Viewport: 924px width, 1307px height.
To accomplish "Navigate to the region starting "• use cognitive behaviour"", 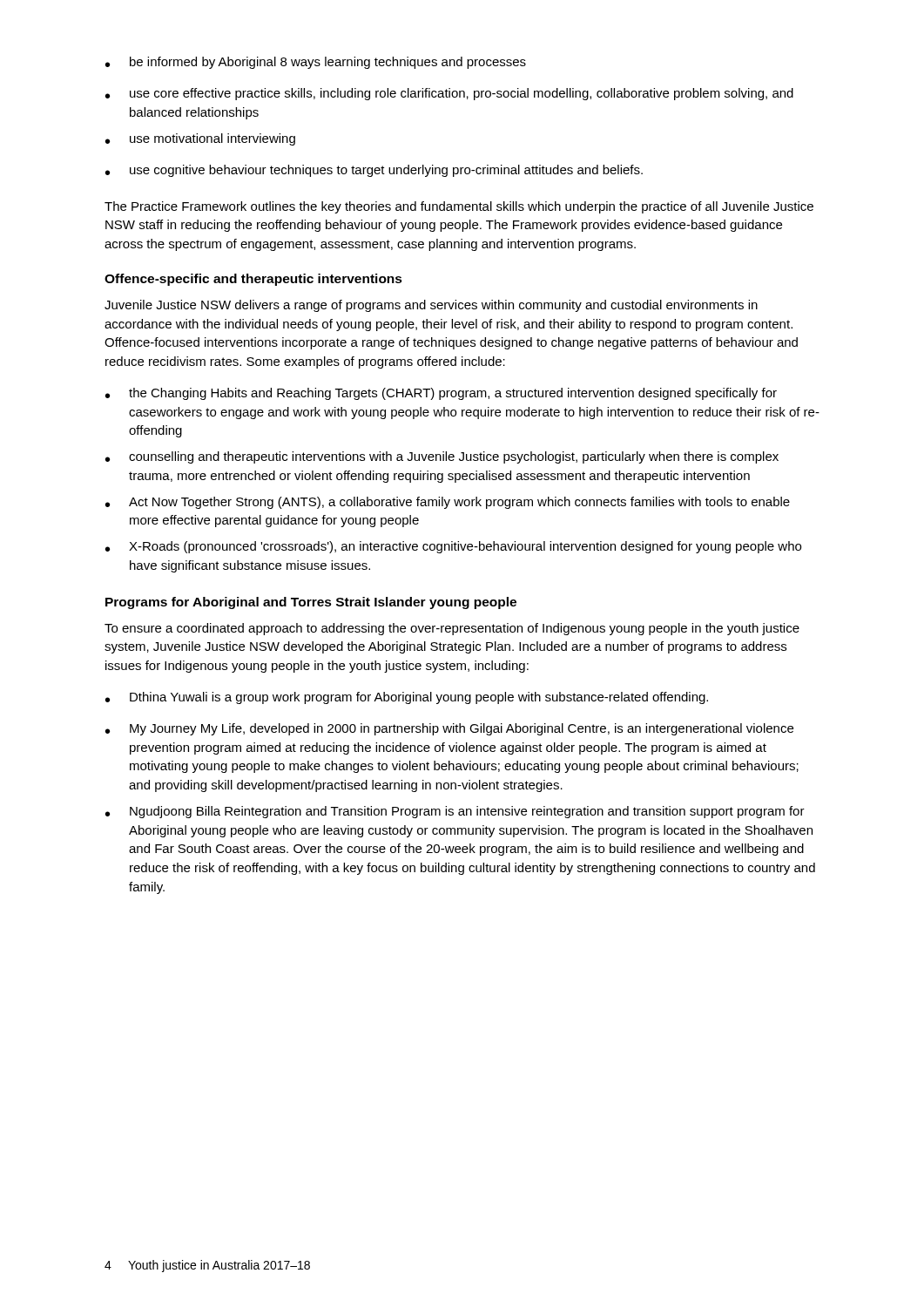I will [462, 172].
